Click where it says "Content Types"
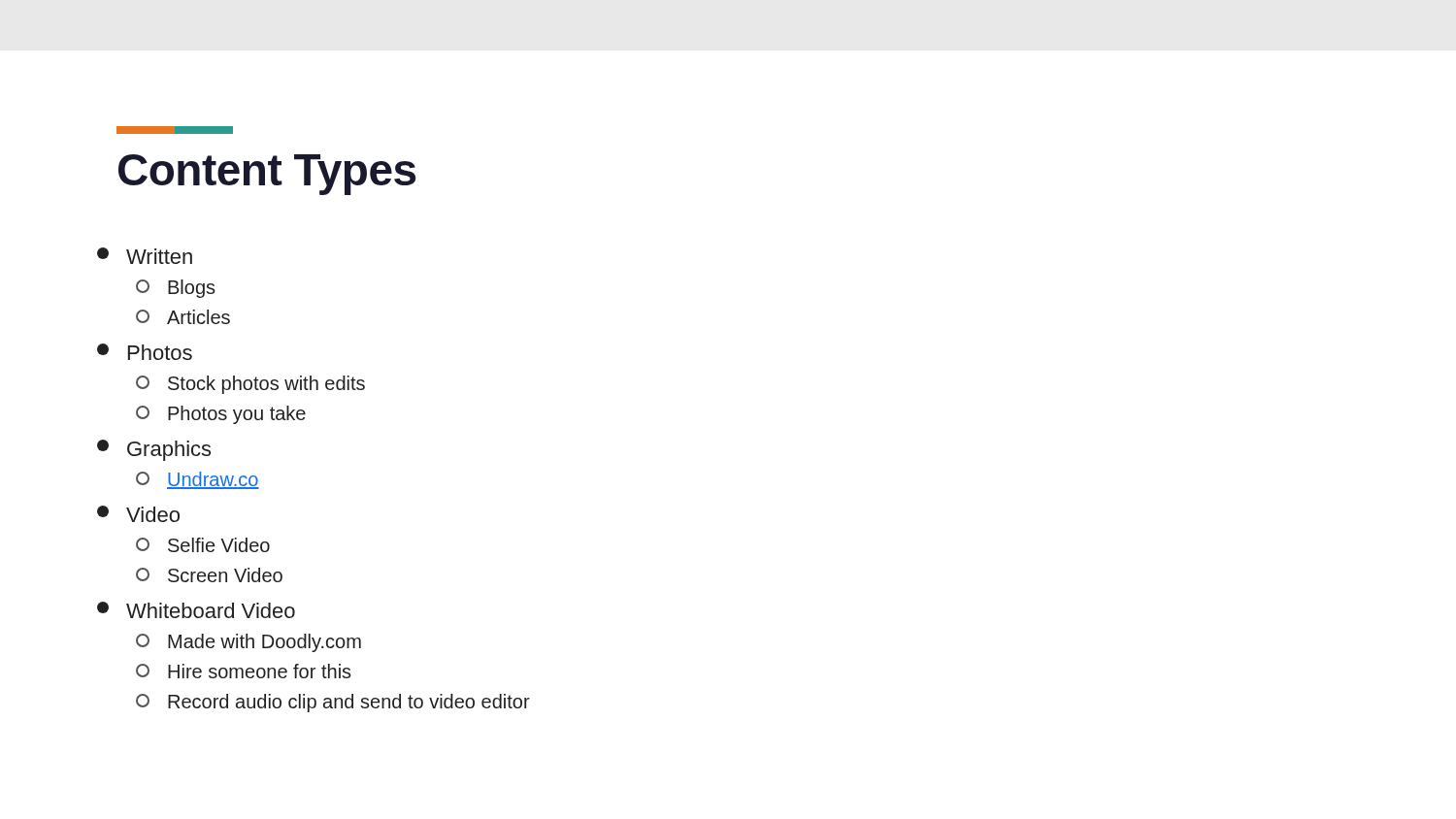Viewport: 1456px width, 819px height. 267,170
